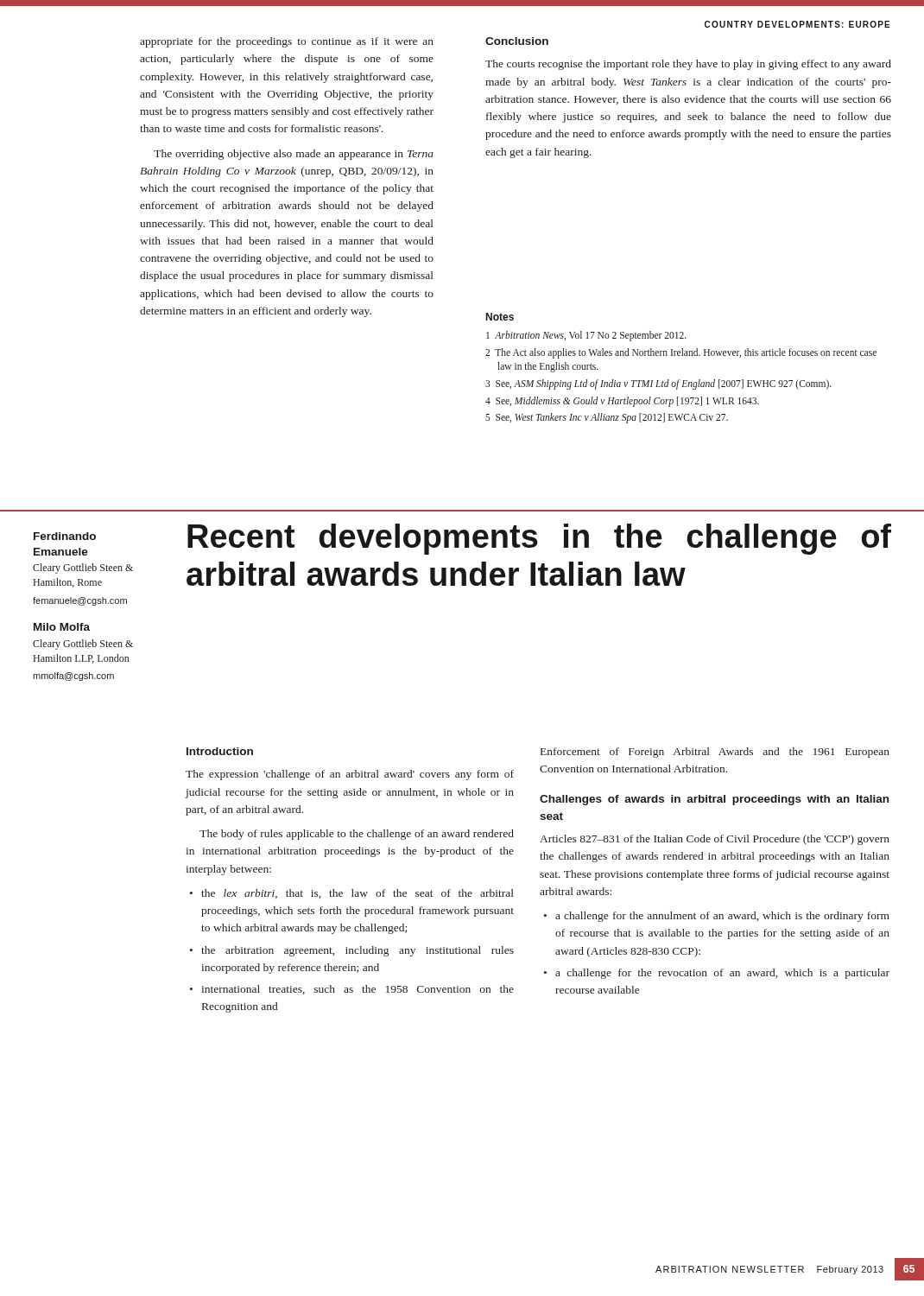Viewport: 924px width, 1296px height.
Task: Find the block starting "The expression 'challenge"
Action: 350,822
